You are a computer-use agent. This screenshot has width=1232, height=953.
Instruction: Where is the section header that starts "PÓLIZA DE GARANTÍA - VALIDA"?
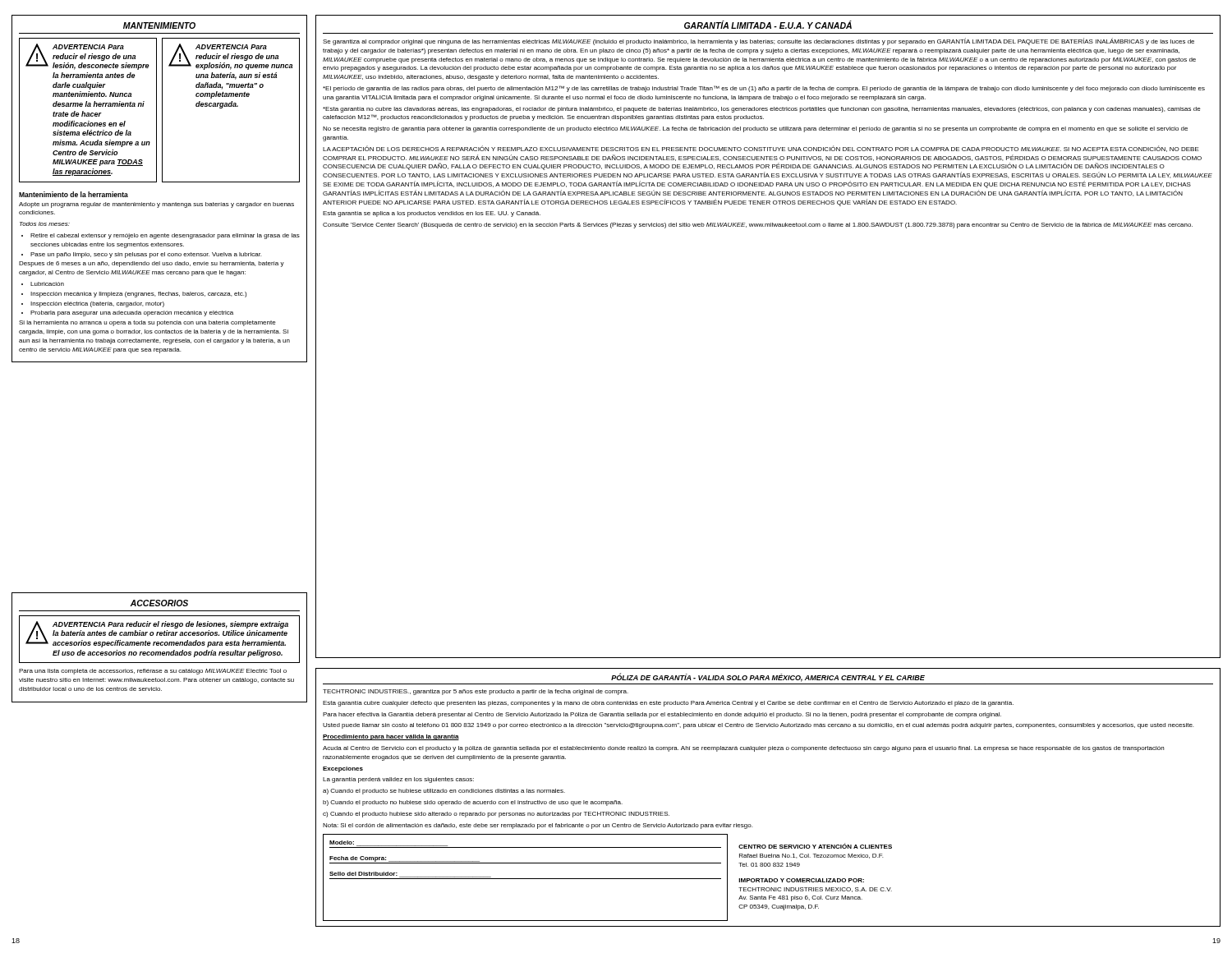tap(768, 678)
